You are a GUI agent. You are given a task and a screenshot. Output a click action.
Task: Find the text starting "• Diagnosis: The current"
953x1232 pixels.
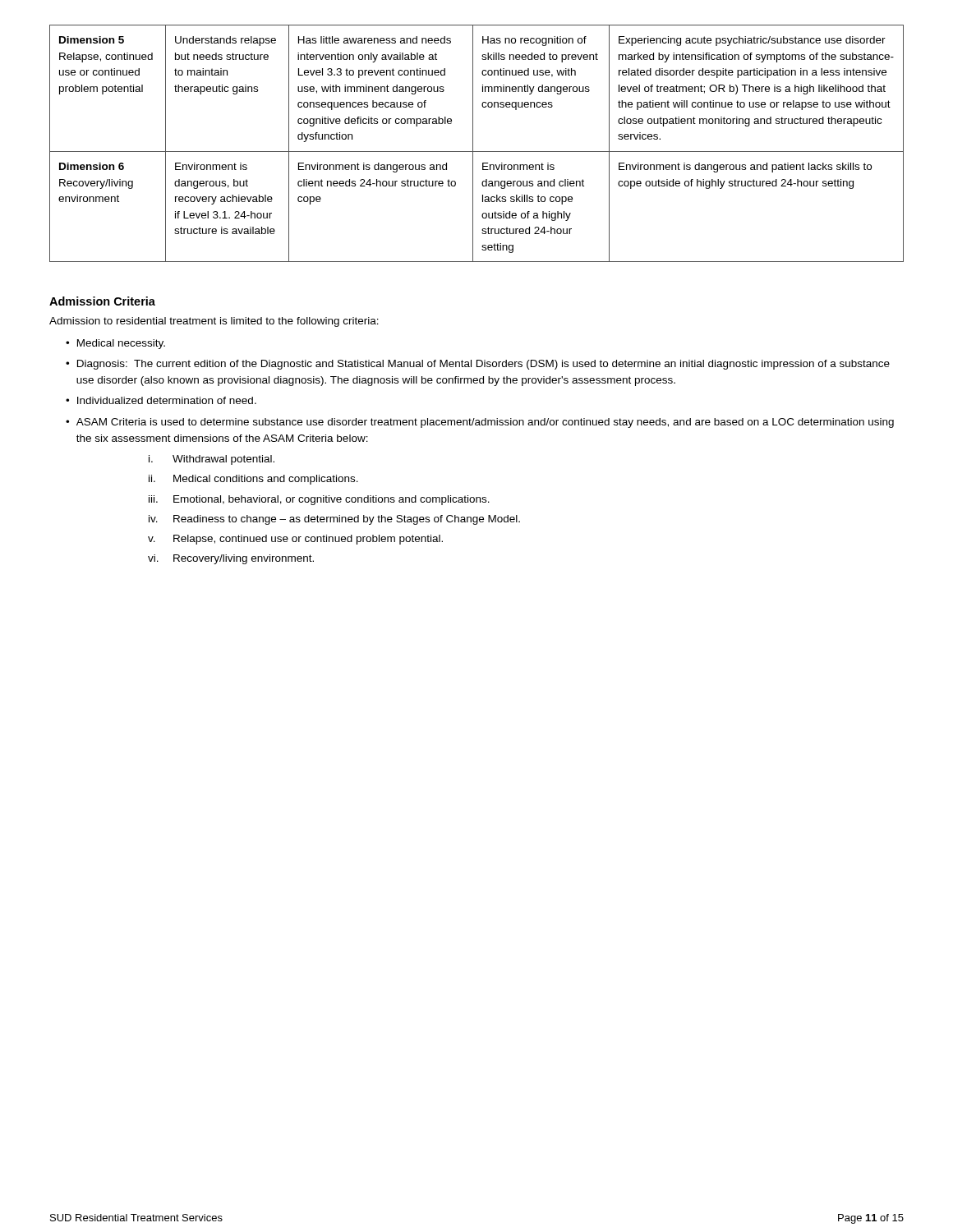[485, 372]
